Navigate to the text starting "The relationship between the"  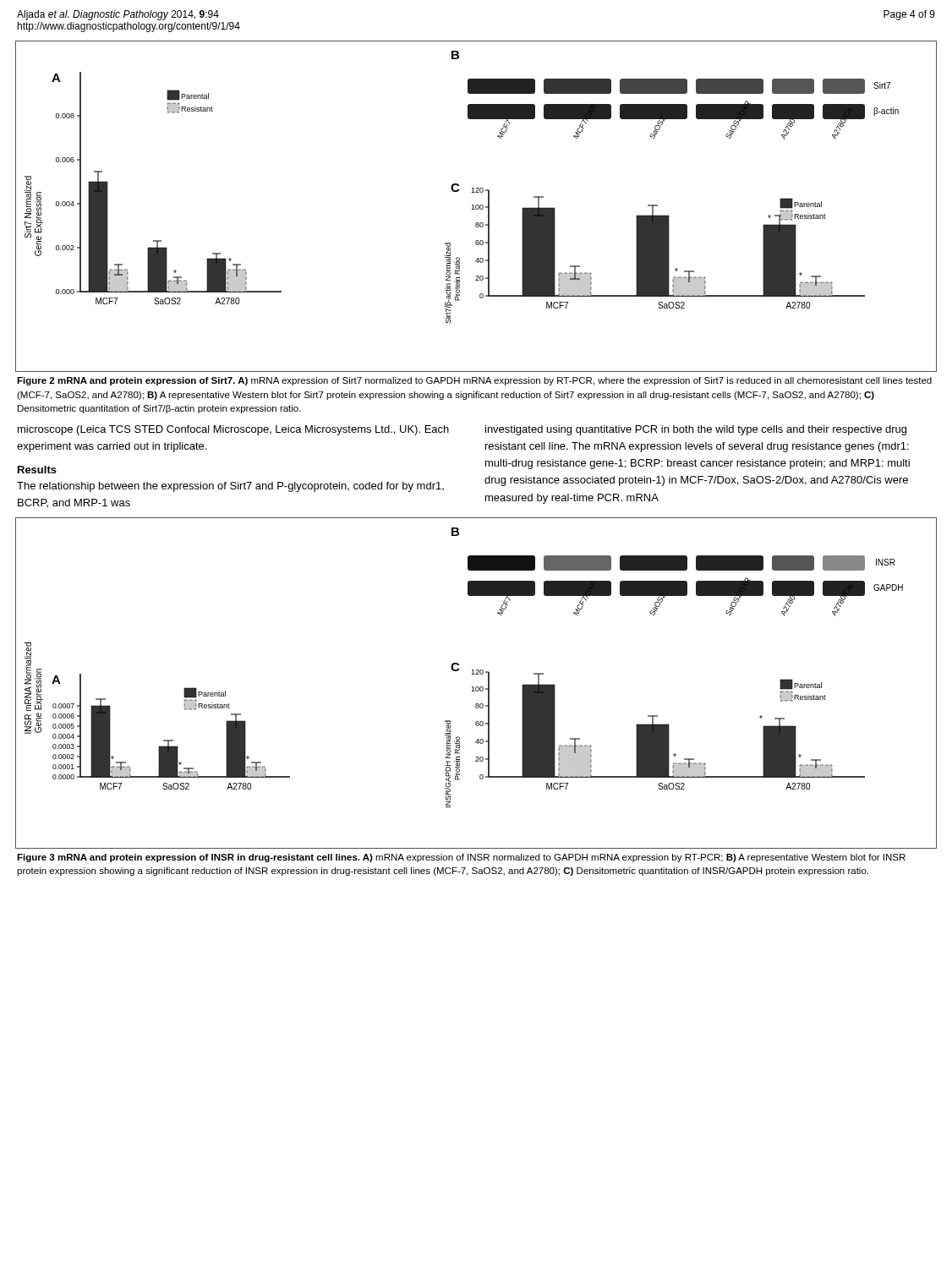231,494
